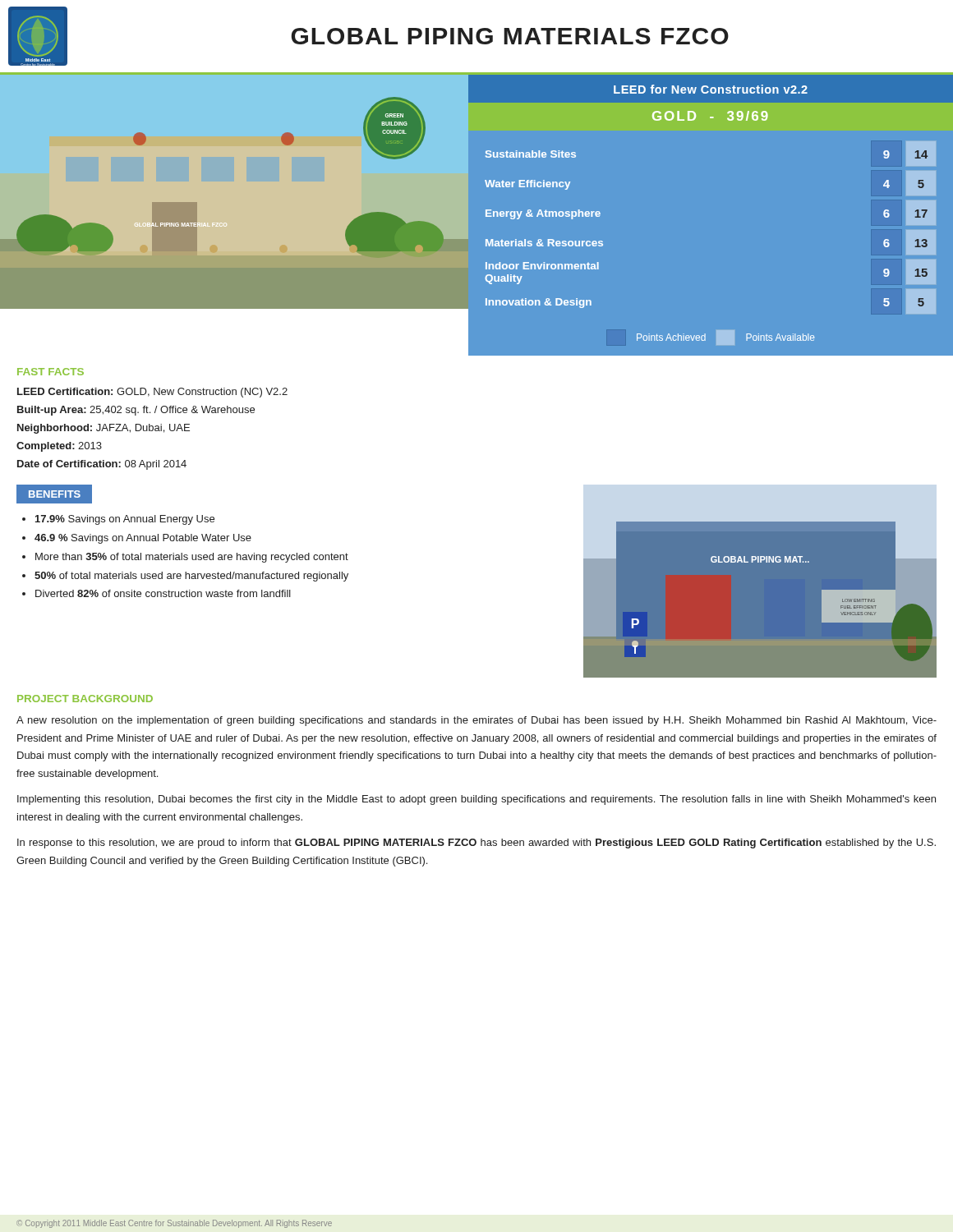This screenshot has height=1232, width=953.
Task: Click on the table containing "LEED for New Construction"
Action: click(x=711, y=215)
